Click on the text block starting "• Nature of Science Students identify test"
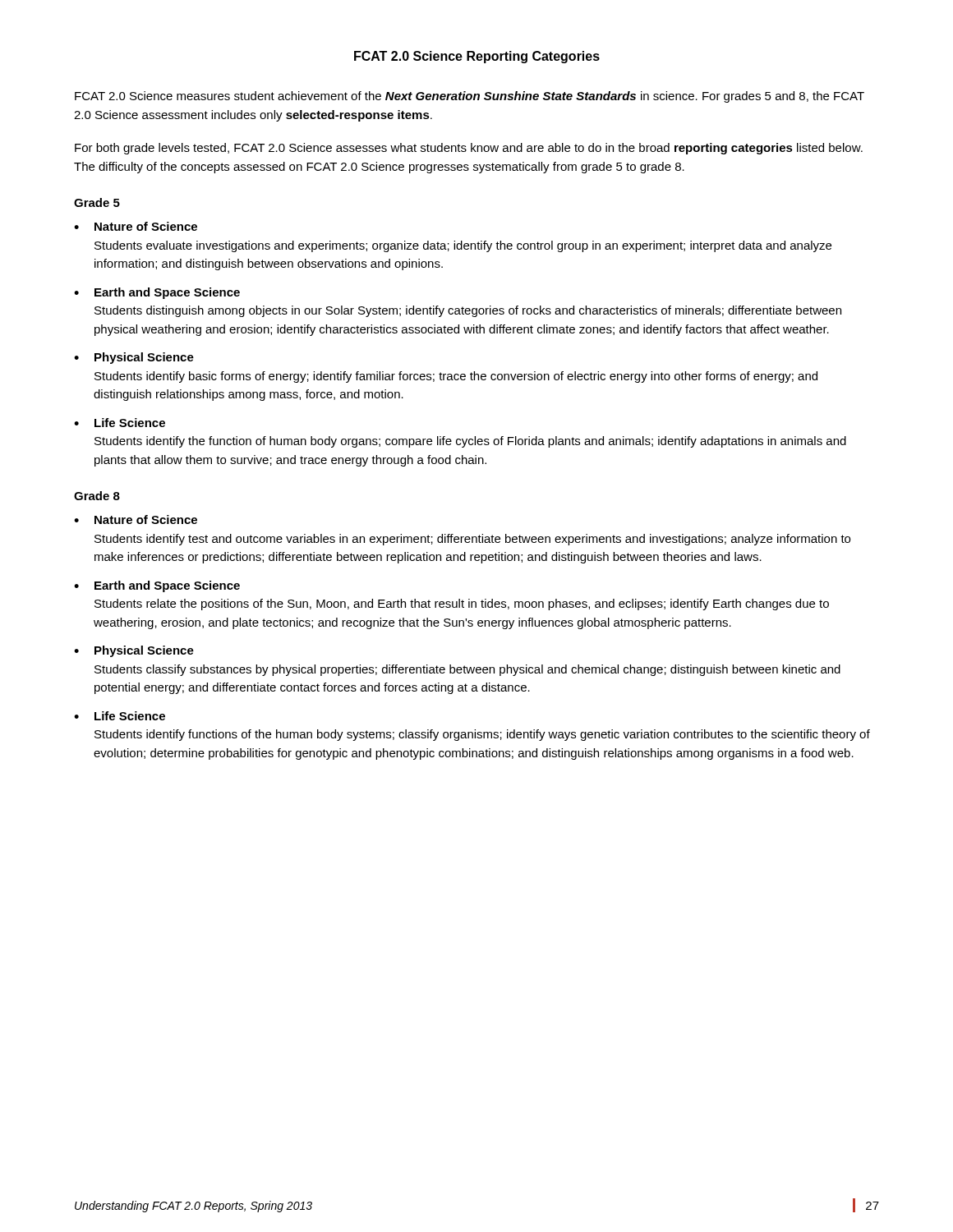953x1232 pixels. [x=476, y=539]
